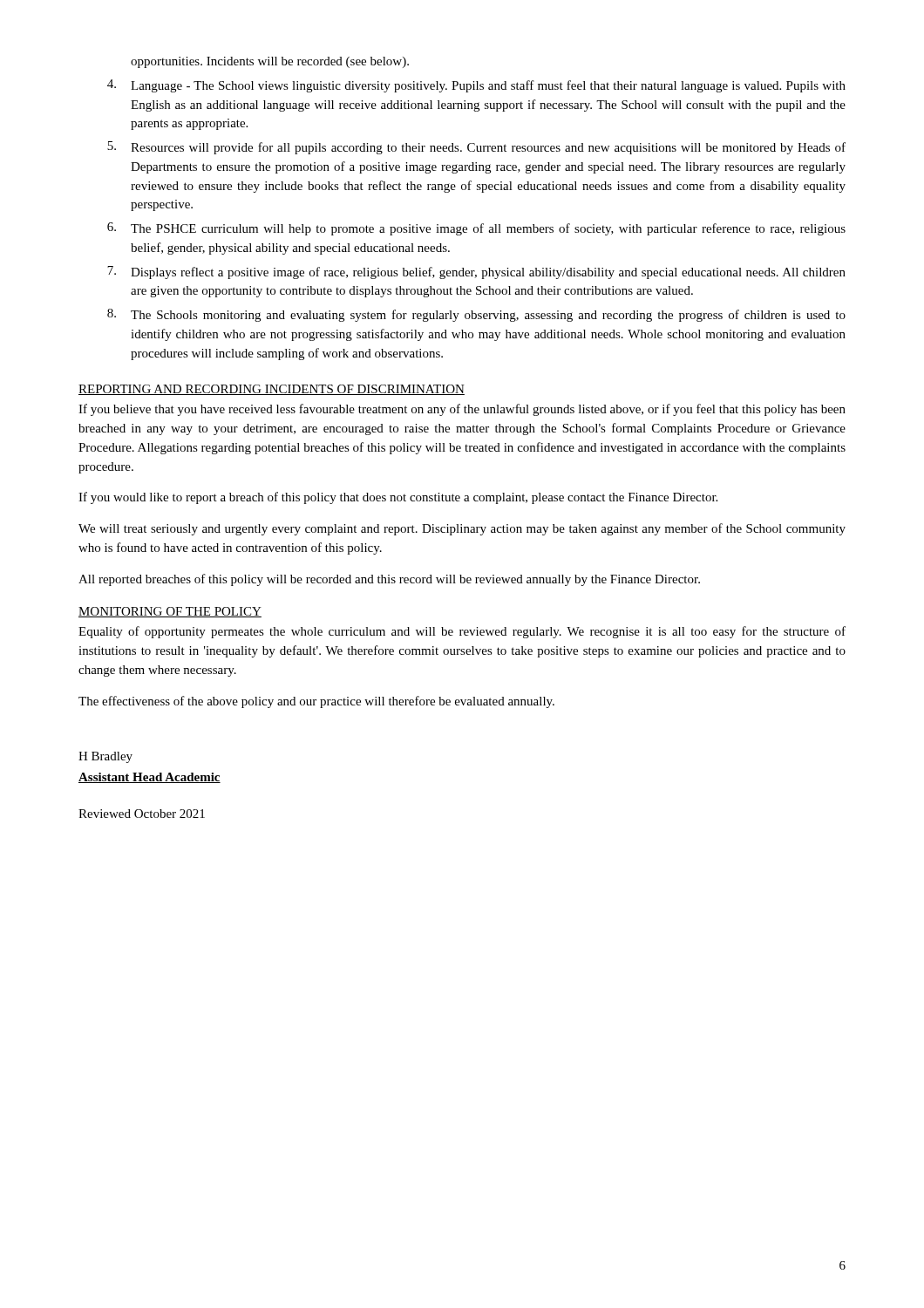Locate the text "H Bradley Assistant Head Academic"
Screen dimensions: 1308x924
point(149,767)
